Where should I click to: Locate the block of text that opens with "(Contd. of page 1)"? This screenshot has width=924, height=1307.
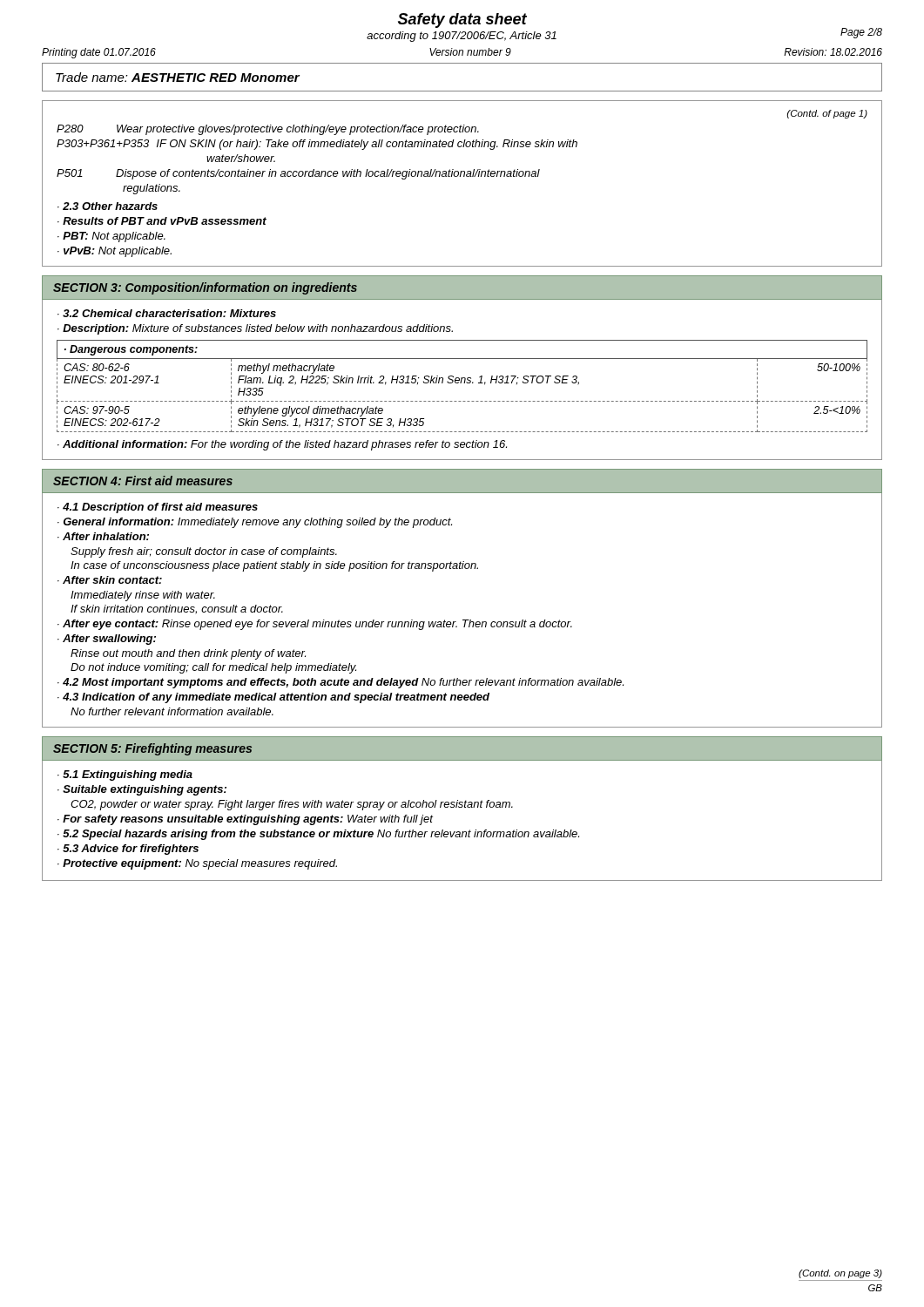[462, 183]
